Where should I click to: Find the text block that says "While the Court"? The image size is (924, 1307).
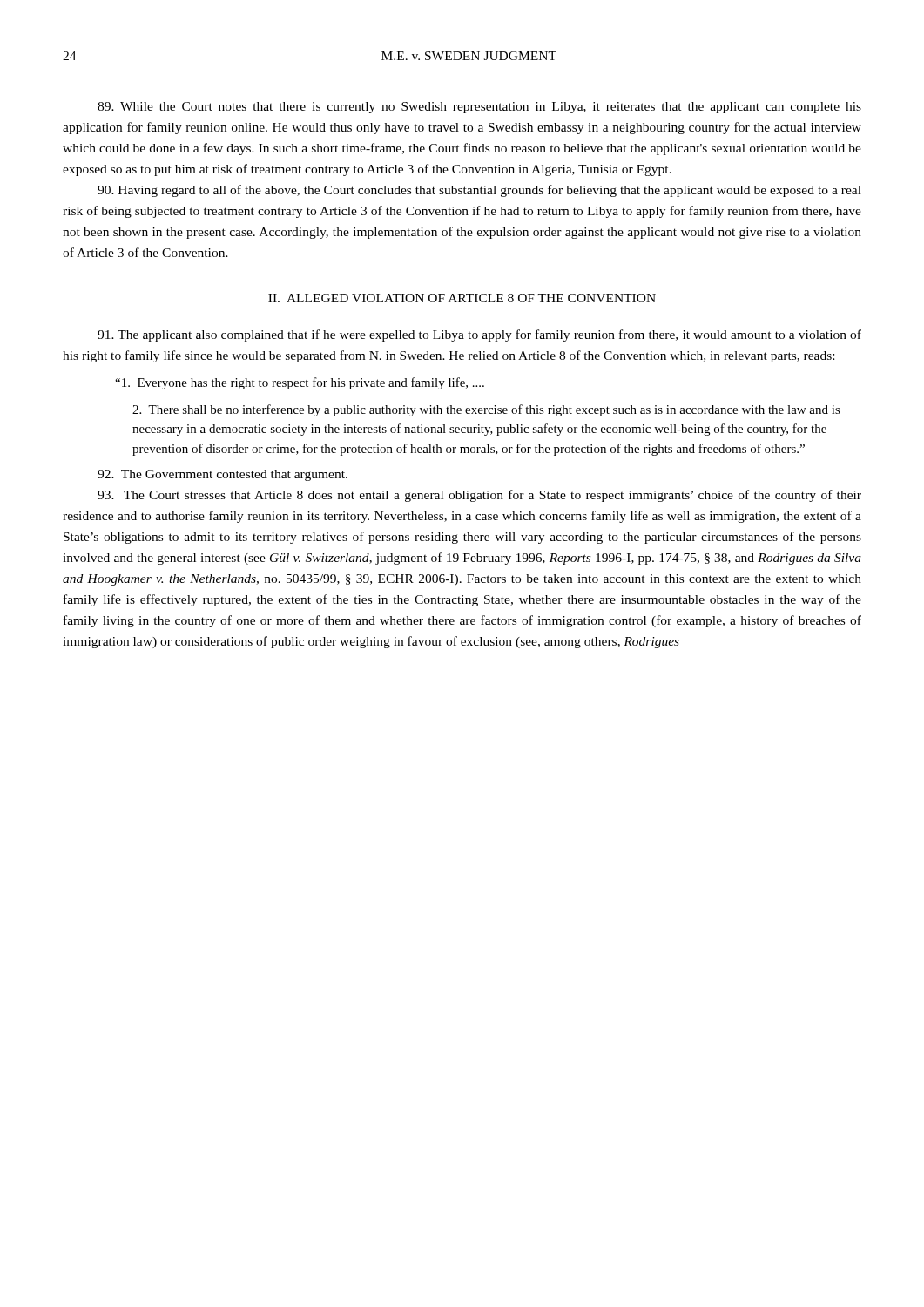[462, 138]
